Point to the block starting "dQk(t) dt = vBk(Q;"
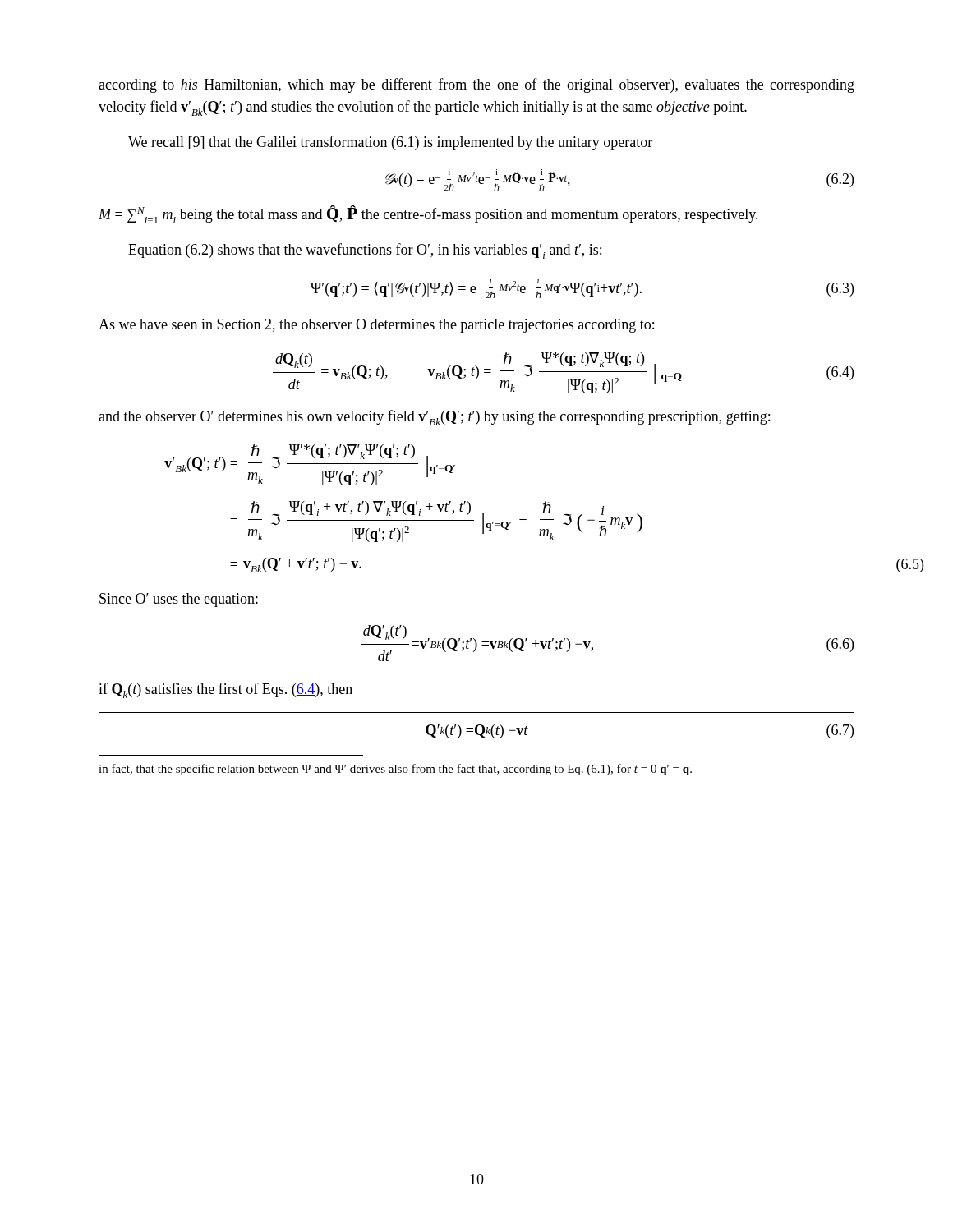Viewport: 953px width, 1232px height. coord(476,372)
